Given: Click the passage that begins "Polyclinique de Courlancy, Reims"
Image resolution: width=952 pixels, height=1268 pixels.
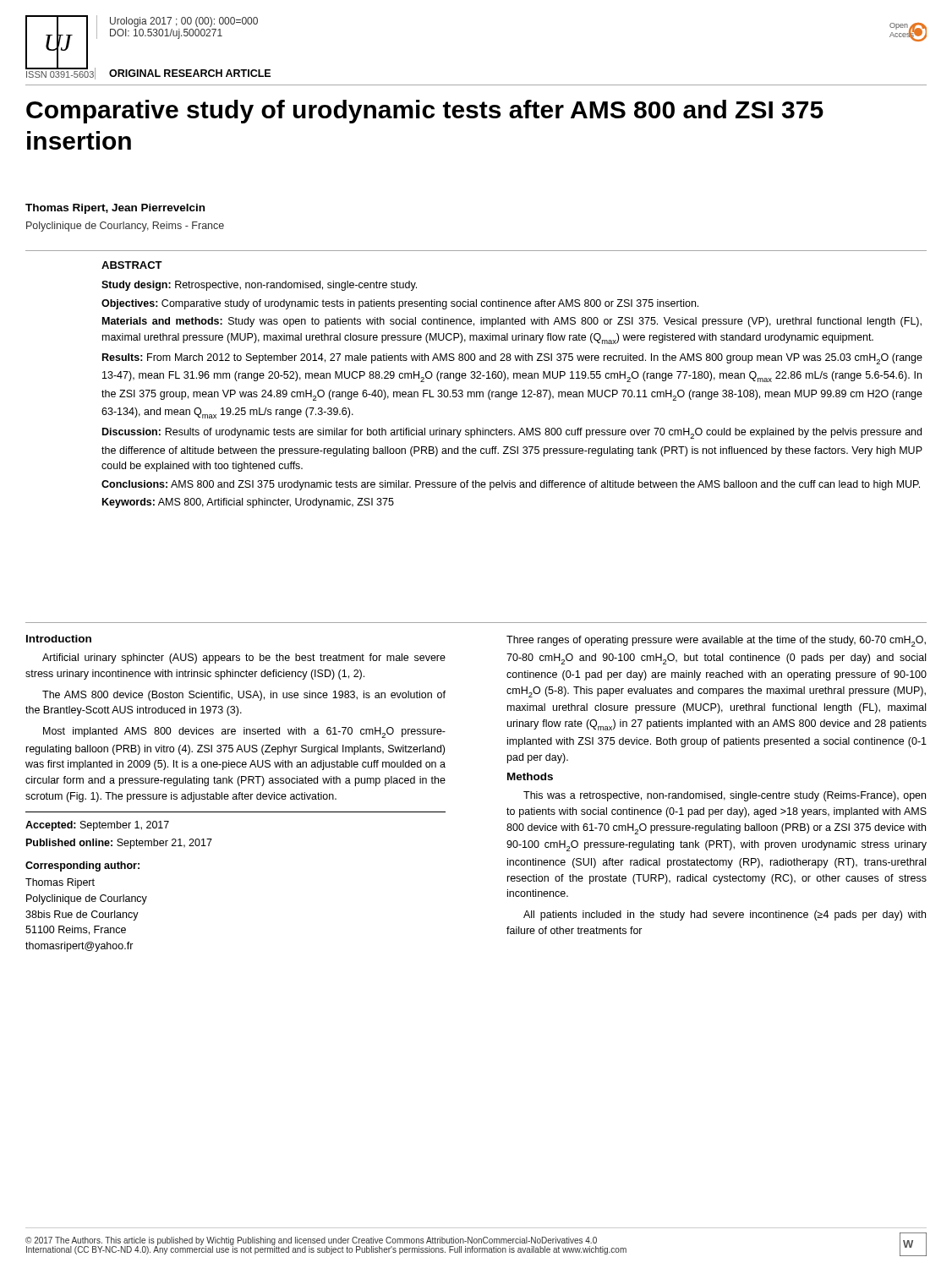Looking at the screenshot, I should point(125,226).
